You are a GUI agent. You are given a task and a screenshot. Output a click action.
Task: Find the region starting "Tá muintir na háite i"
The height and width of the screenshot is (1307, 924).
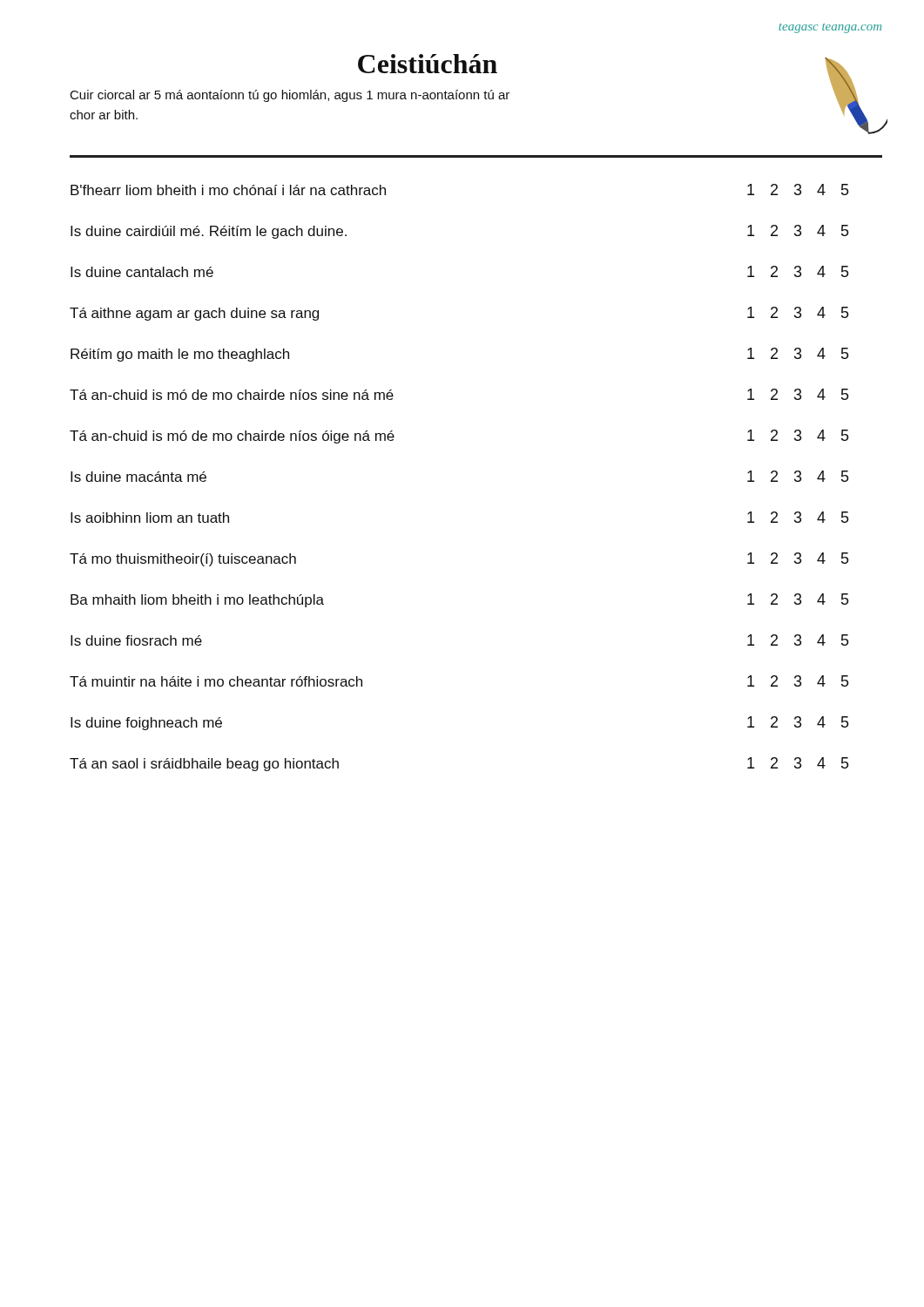219,680
